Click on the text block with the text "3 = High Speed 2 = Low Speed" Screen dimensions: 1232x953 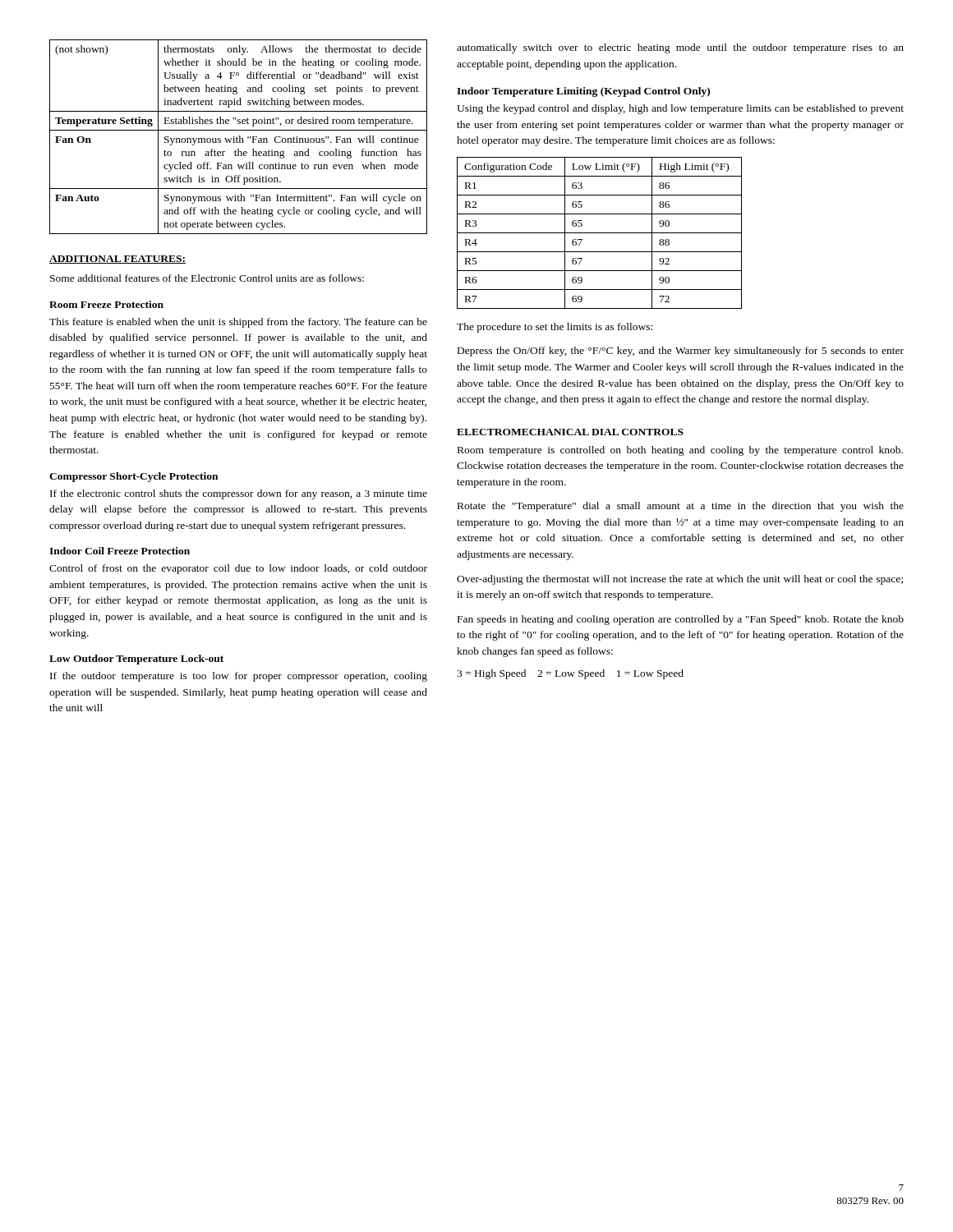pos(570,673)
